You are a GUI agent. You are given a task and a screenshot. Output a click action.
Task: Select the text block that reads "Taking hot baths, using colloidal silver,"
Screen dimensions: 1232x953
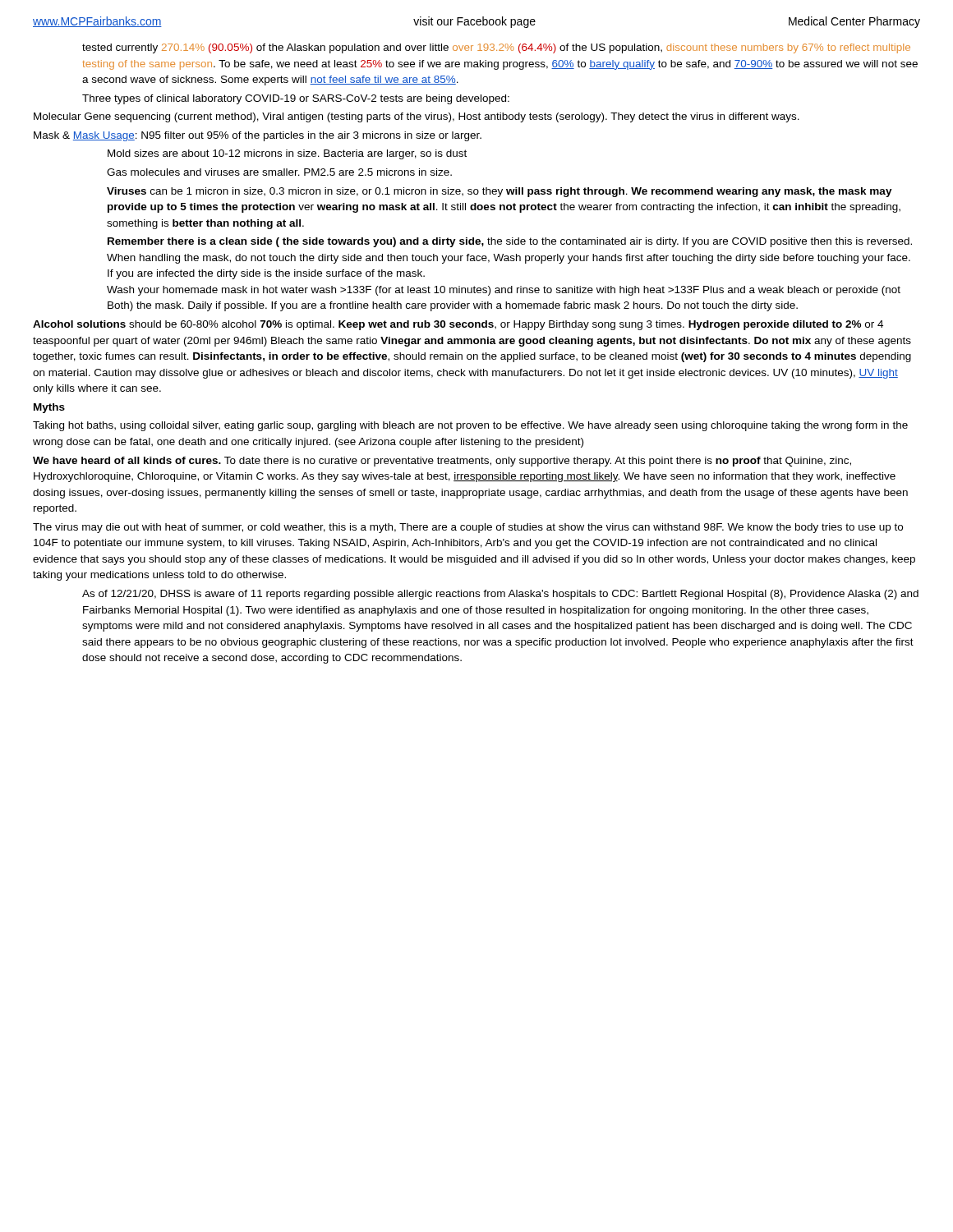(x=476, y=434)
